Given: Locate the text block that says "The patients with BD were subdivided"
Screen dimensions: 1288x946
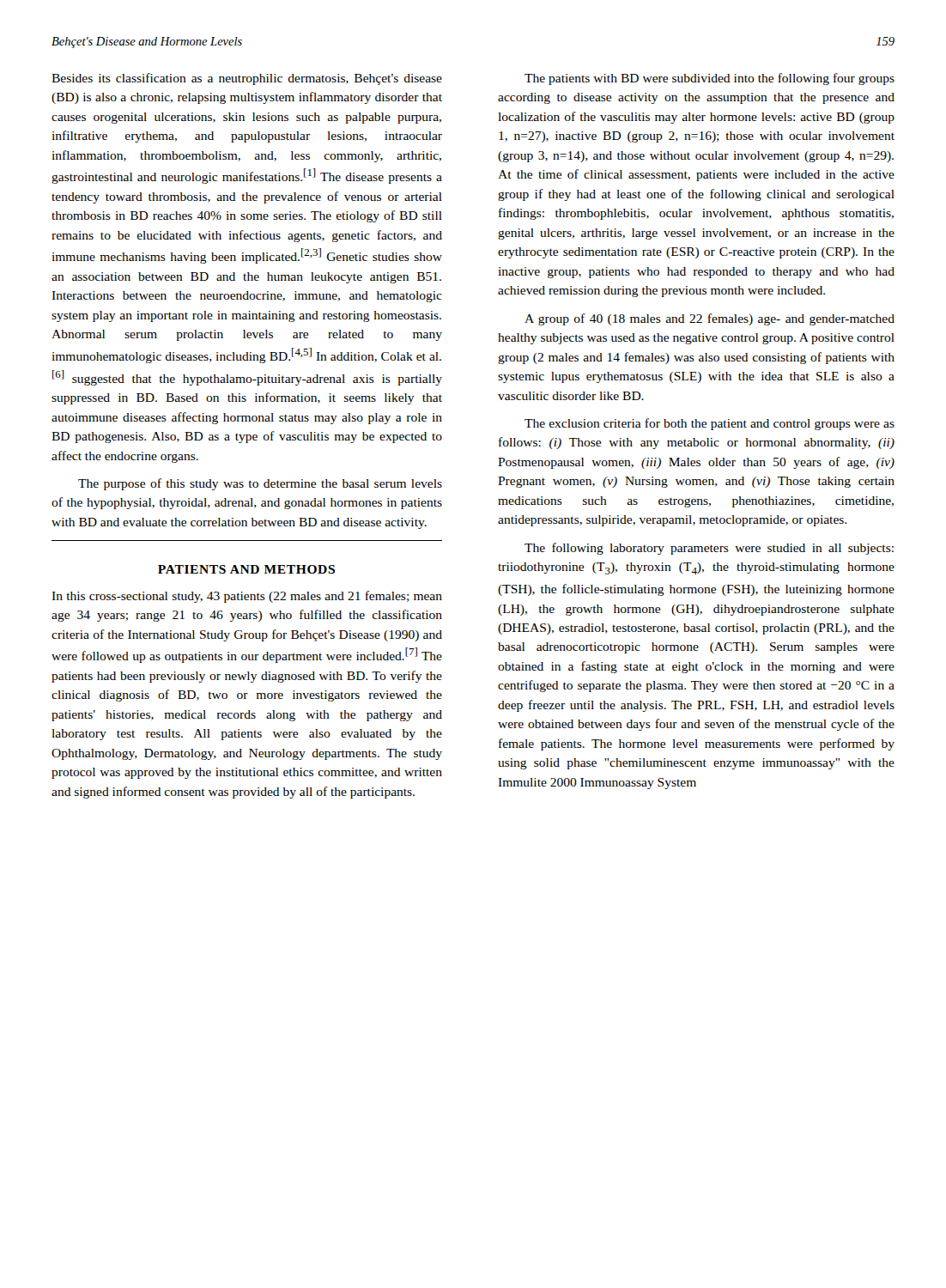Looking at the screenshot, I should pos(696,184).
